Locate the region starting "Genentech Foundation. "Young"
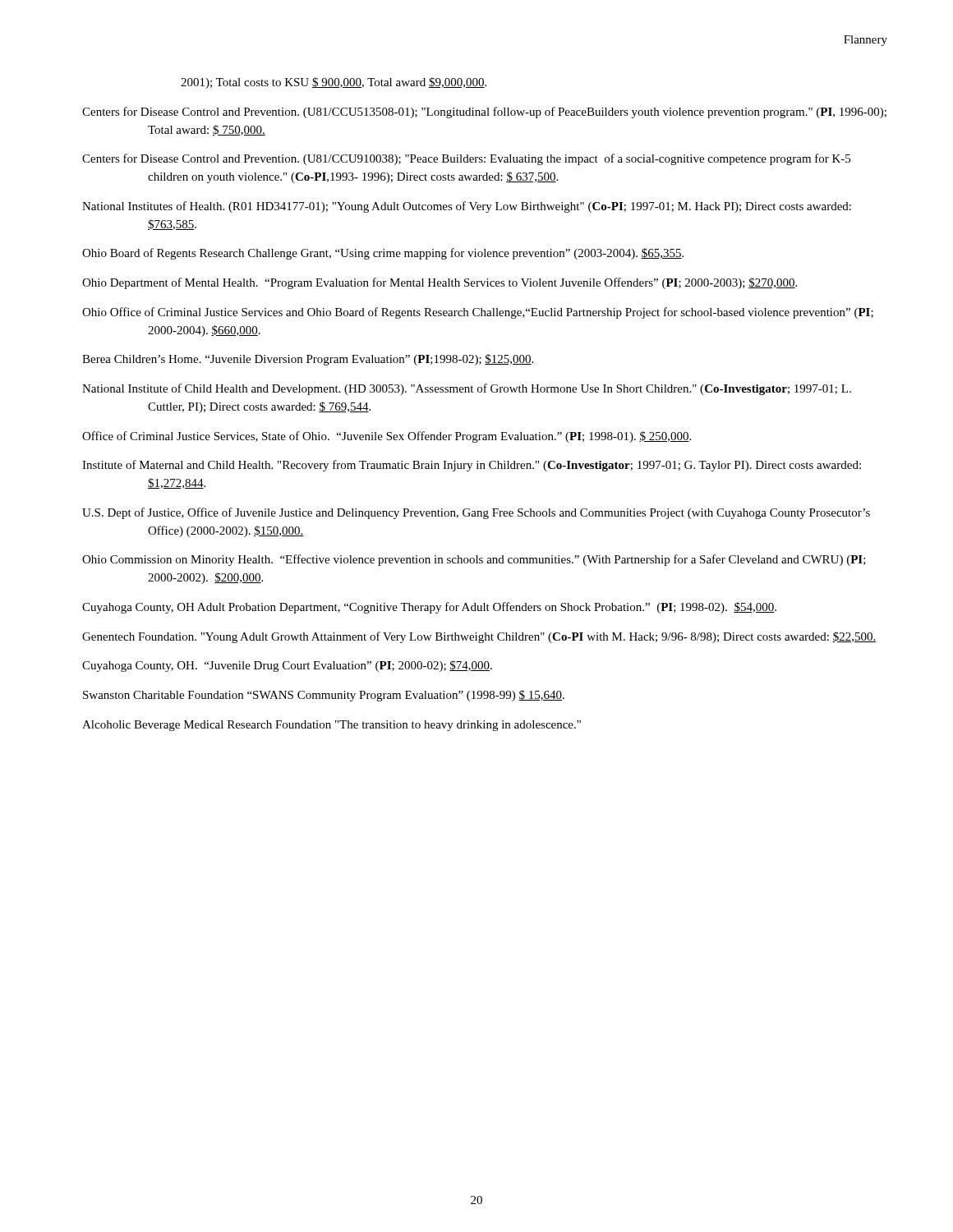The width and height of the screenshot is (953, 1232). click(x=479, y=636)
